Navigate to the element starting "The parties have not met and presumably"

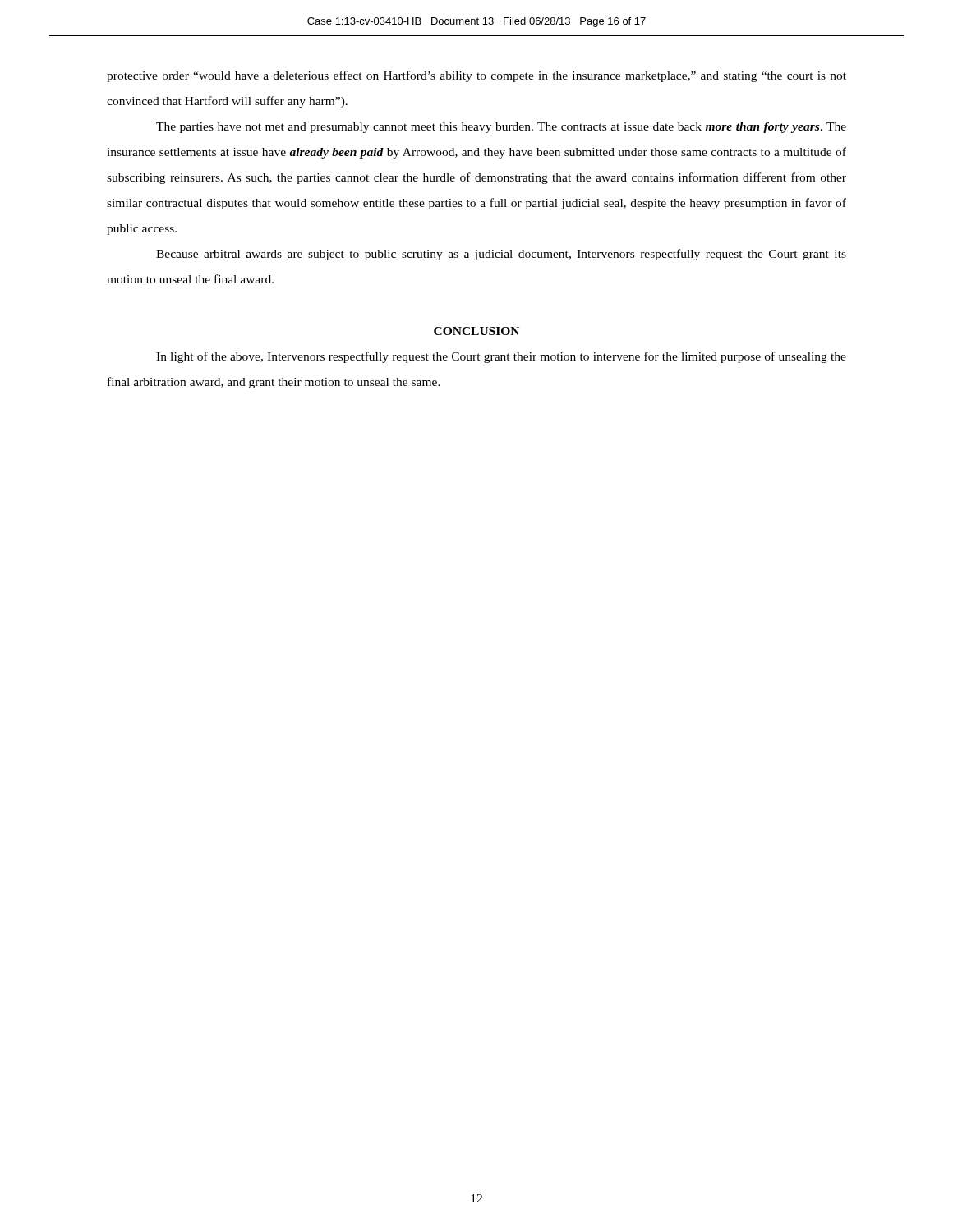point(476,177)
